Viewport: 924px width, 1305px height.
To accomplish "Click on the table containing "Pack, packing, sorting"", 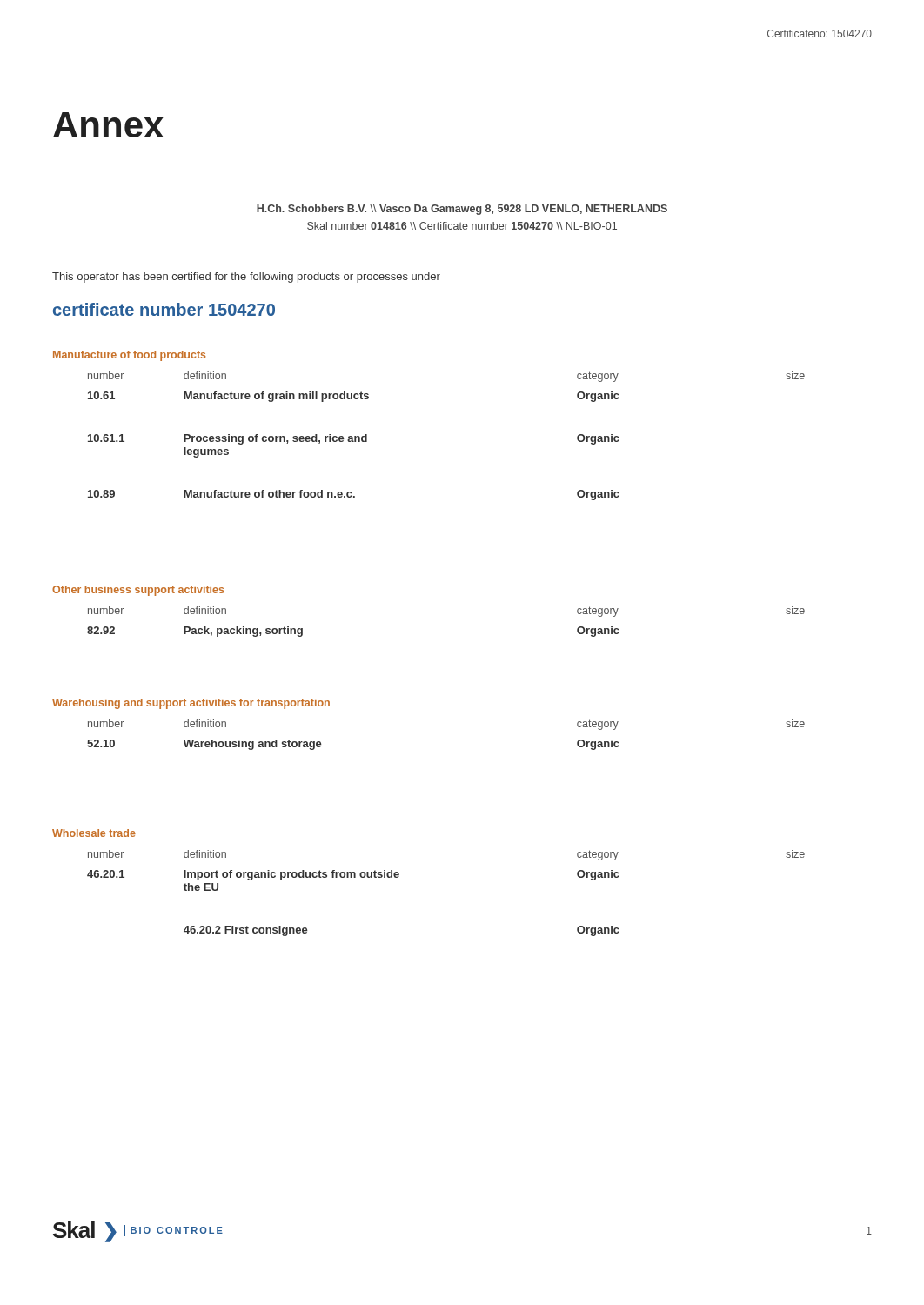I will coord(479,622).
